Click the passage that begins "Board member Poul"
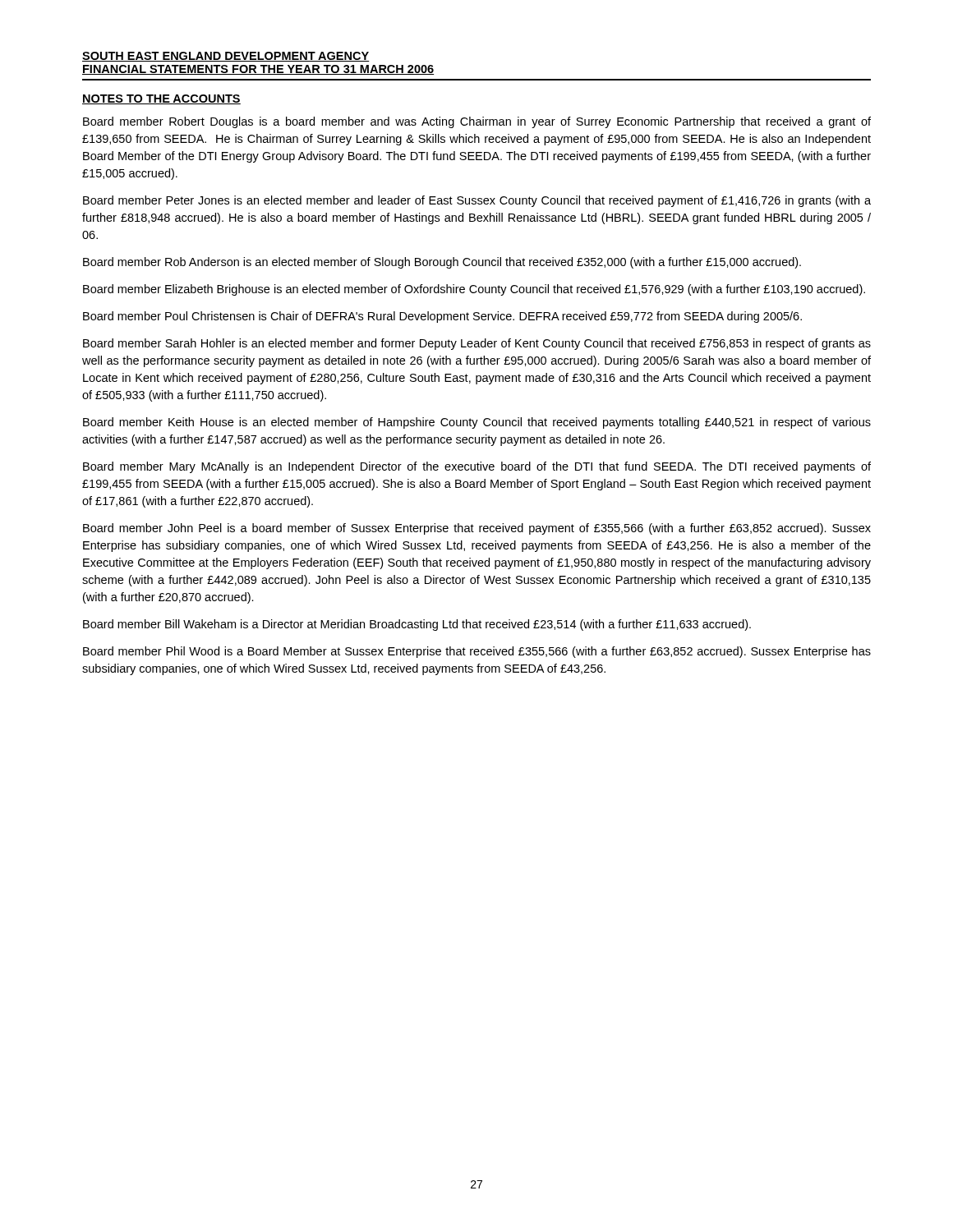Viewport: 953px width, 1232px height. pos(442,316)
